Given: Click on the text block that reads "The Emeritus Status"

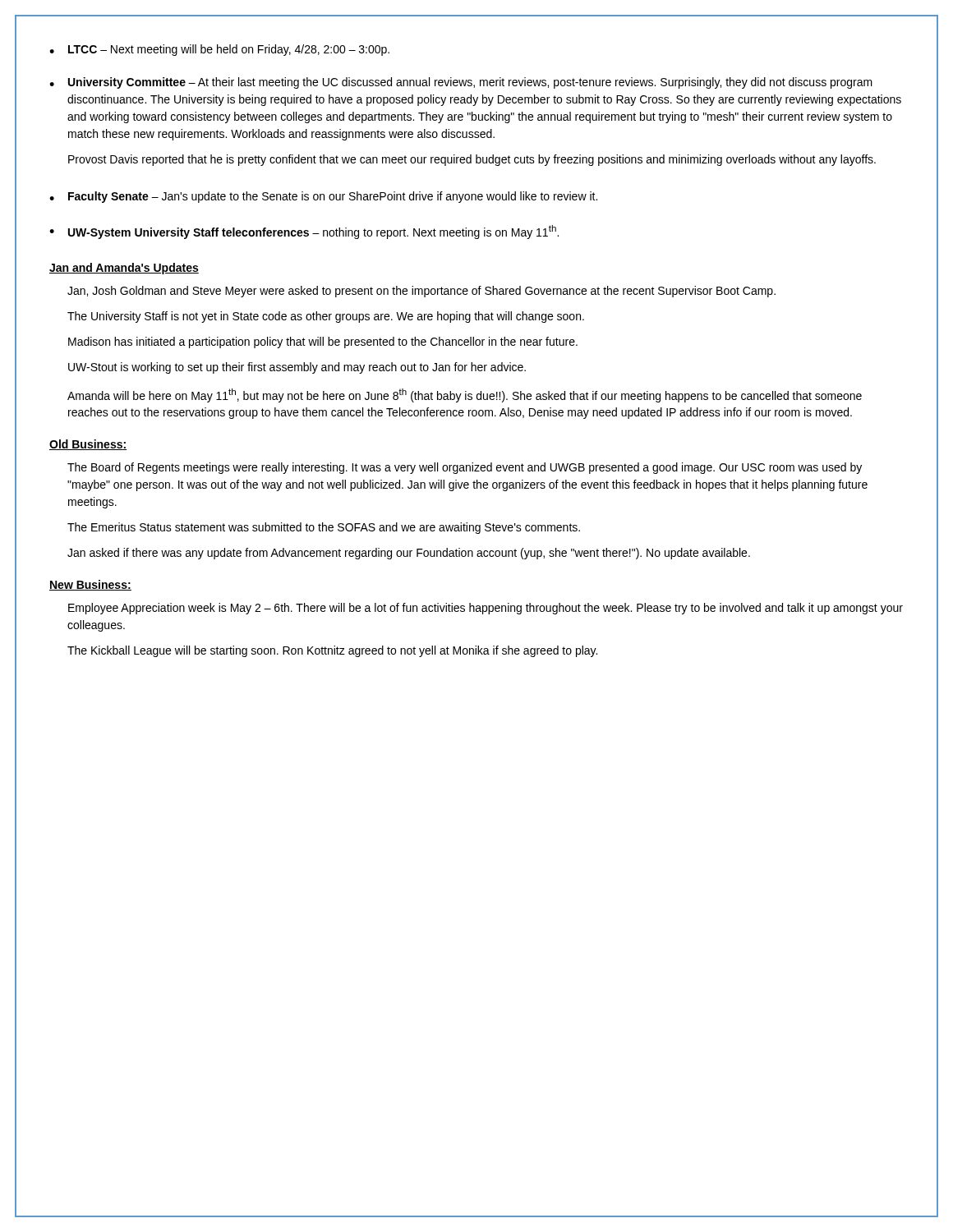Looking at the screenshot, I should tap(324, 527).
